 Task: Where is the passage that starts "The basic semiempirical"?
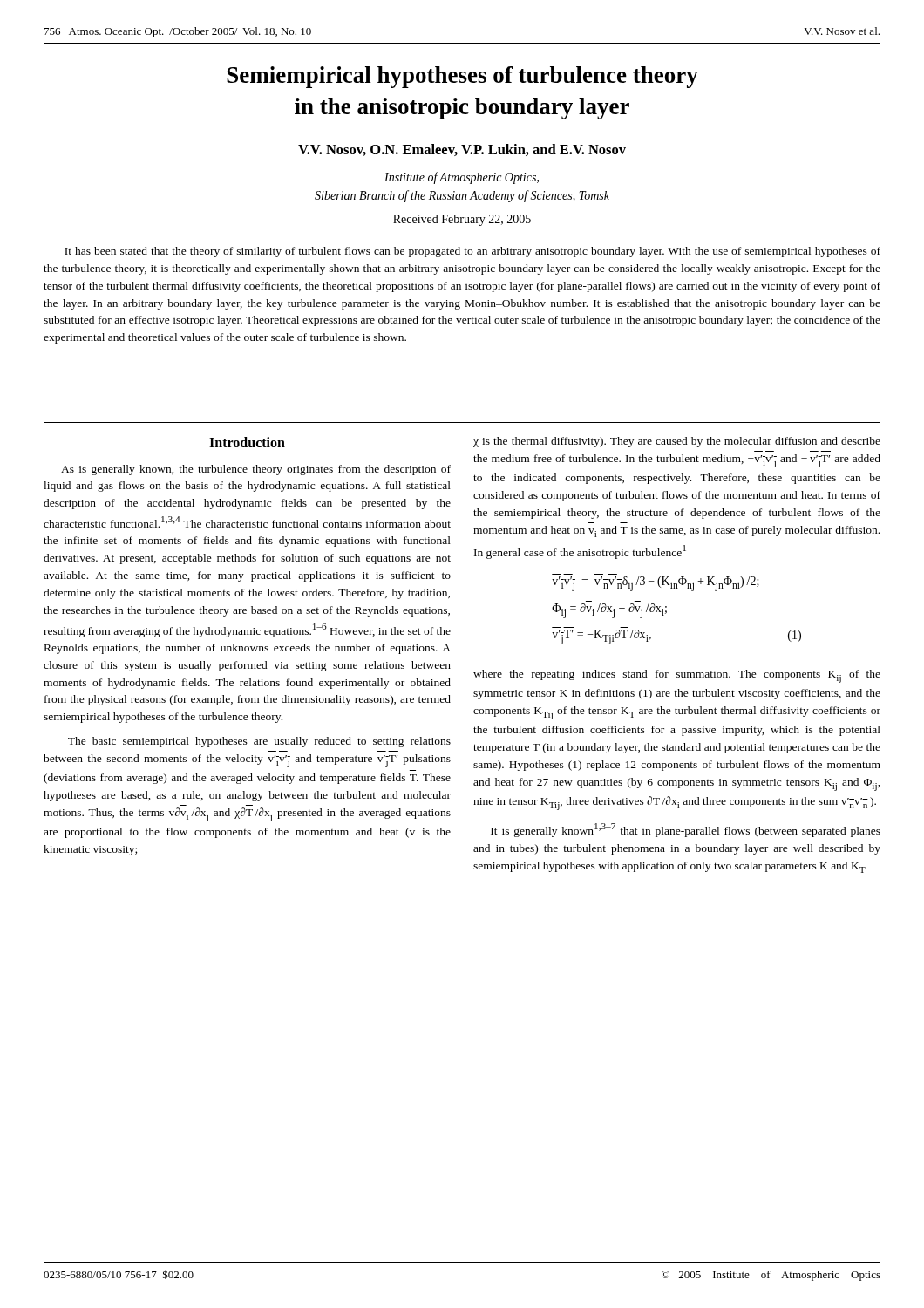tap(247, 795)
